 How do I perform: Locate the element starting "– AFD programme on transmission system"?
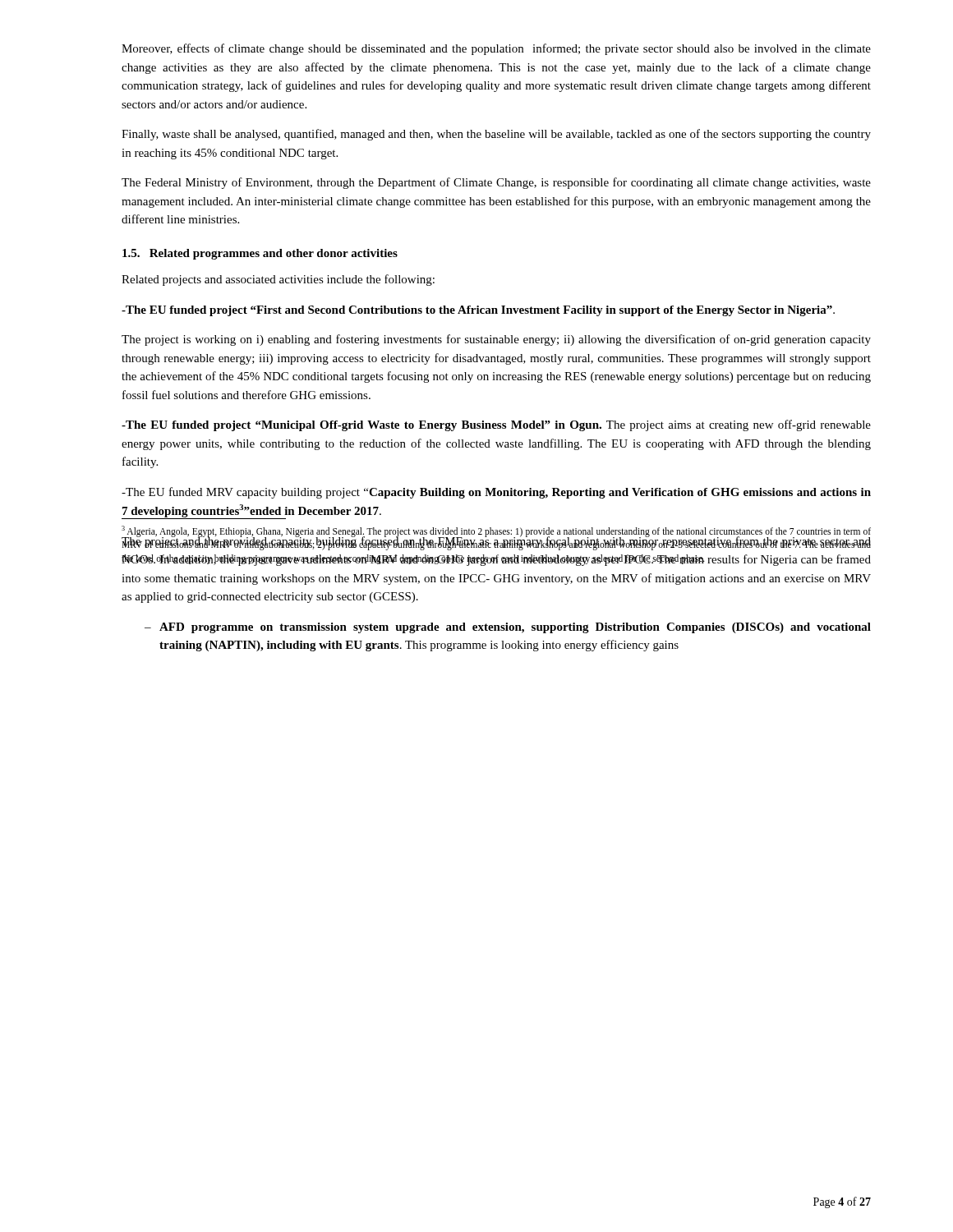tap(496, 636)
